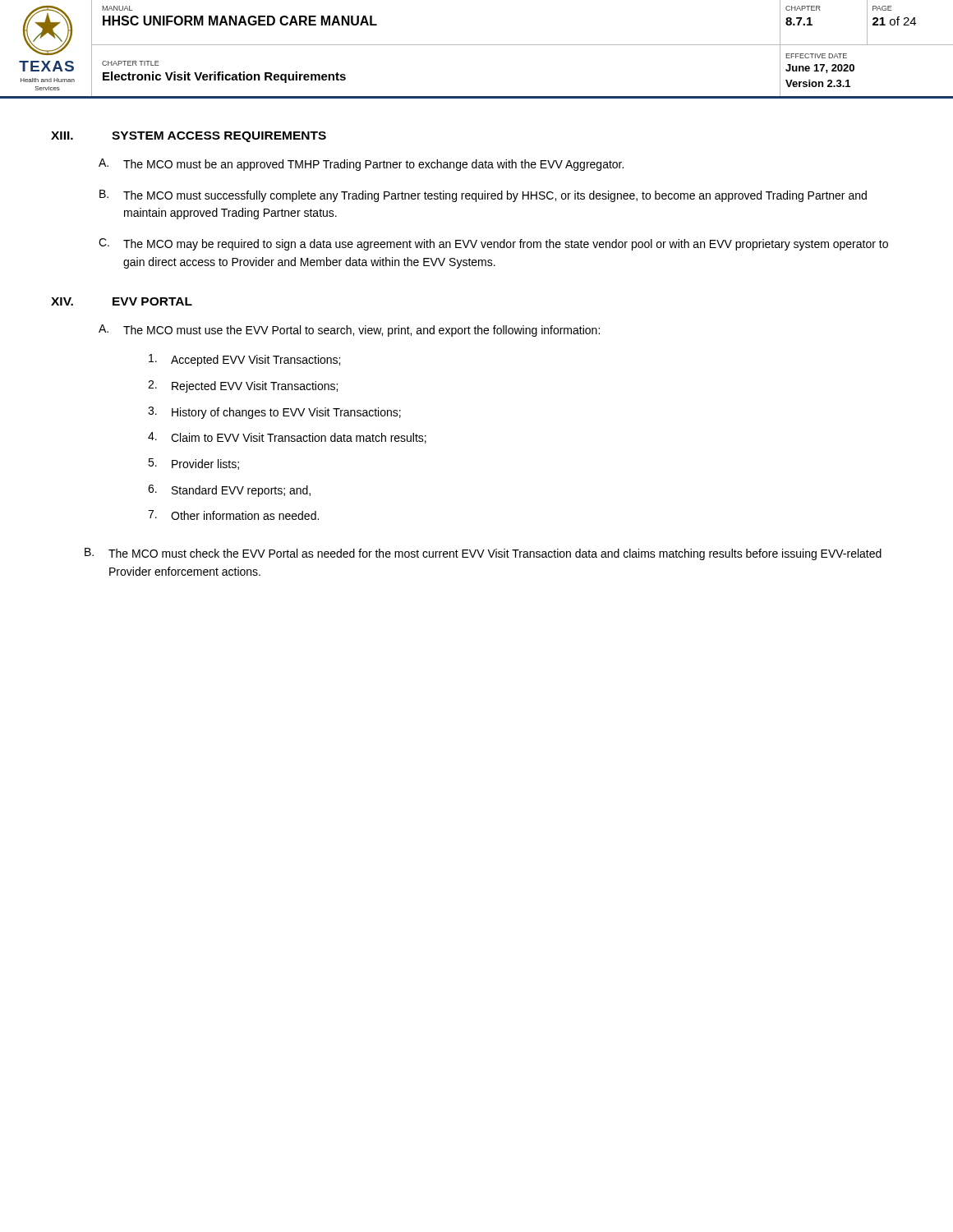Click where it says "2. Rejected EVV Visit Transactions;"
This screenshot has height=1232, width=953.
point(243,387)
